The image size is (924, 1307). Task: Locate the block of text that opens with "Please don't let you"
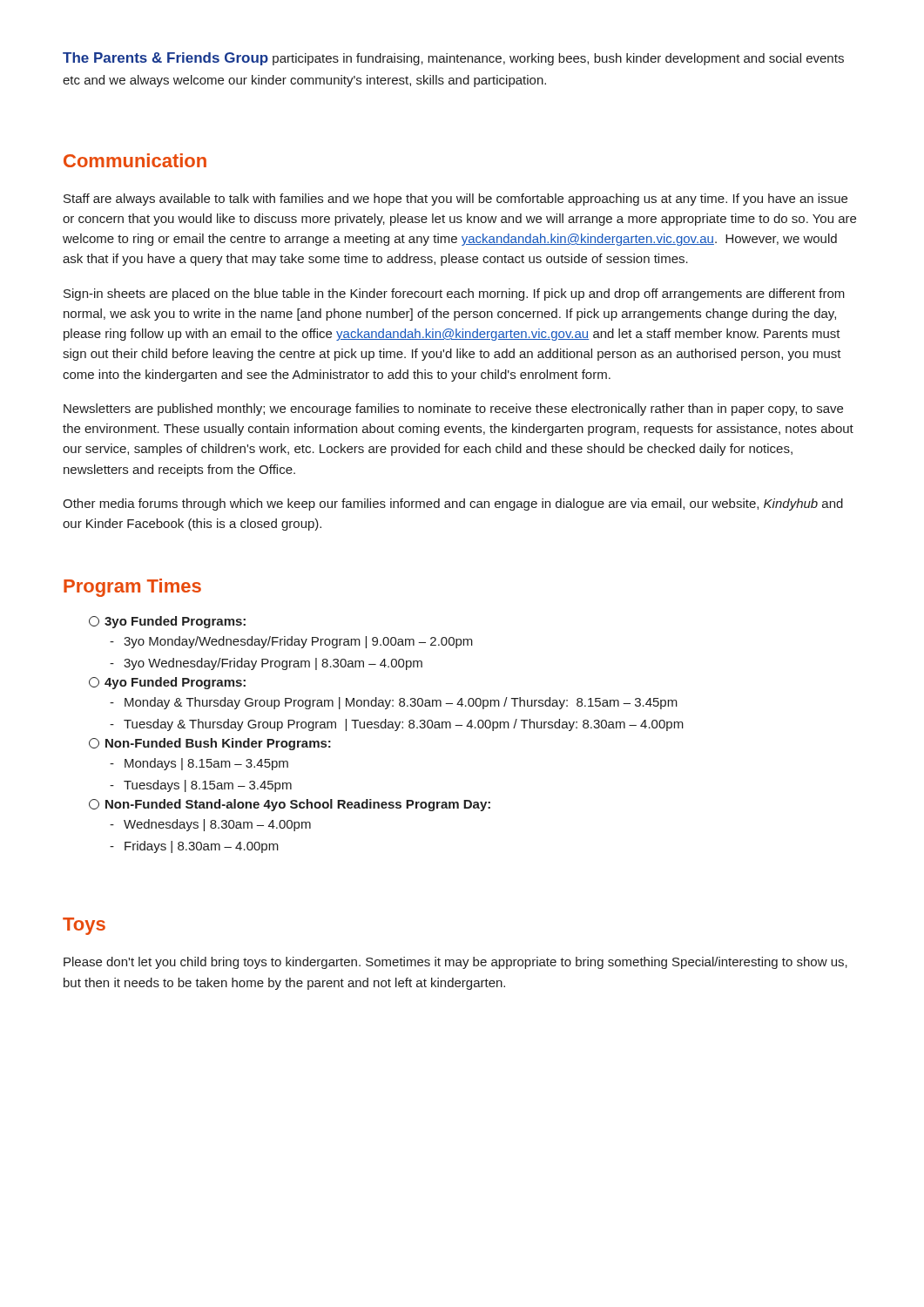(455, 972)
